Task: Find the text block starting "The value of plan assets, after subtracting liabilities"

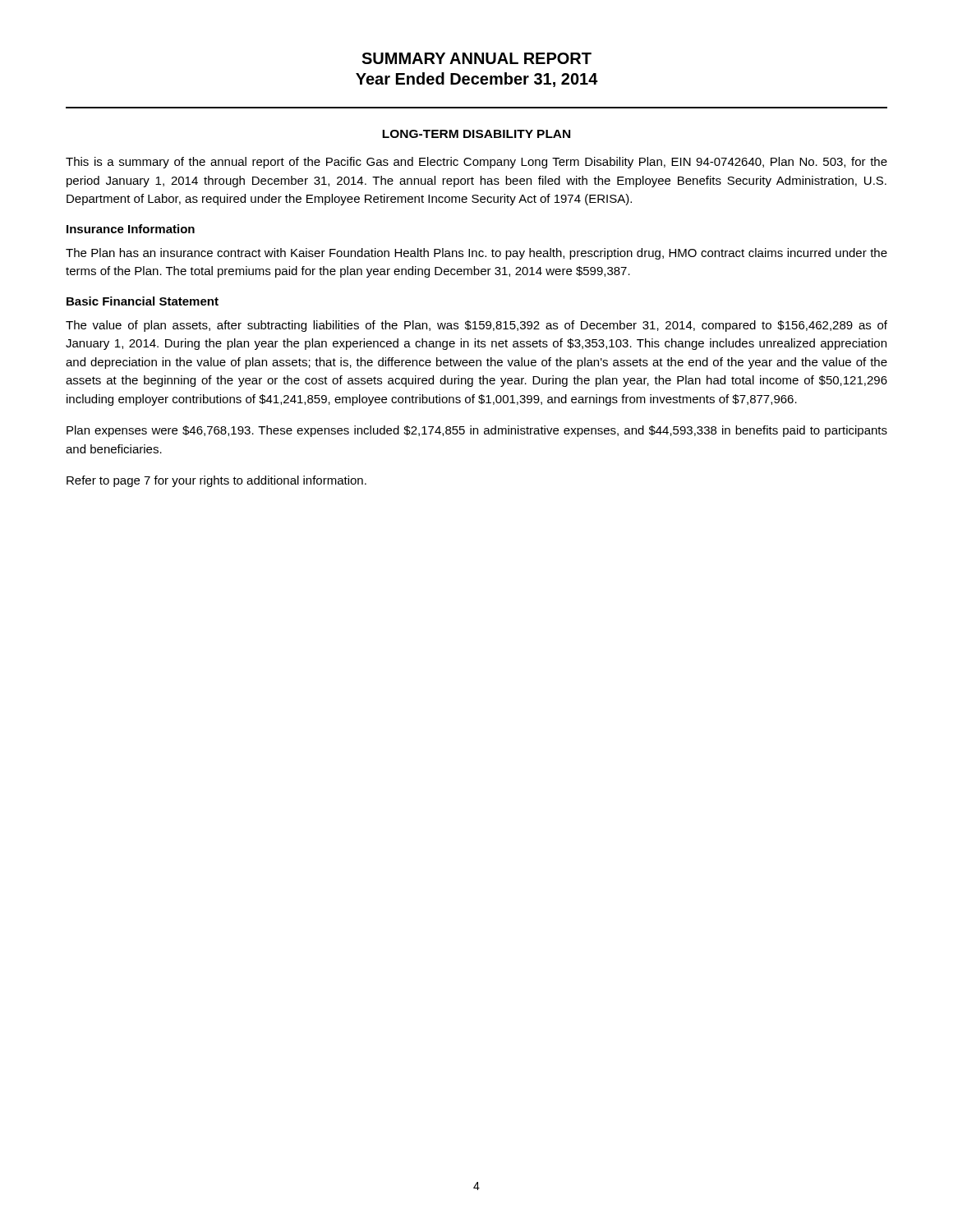Action: (x=476, y=361)
